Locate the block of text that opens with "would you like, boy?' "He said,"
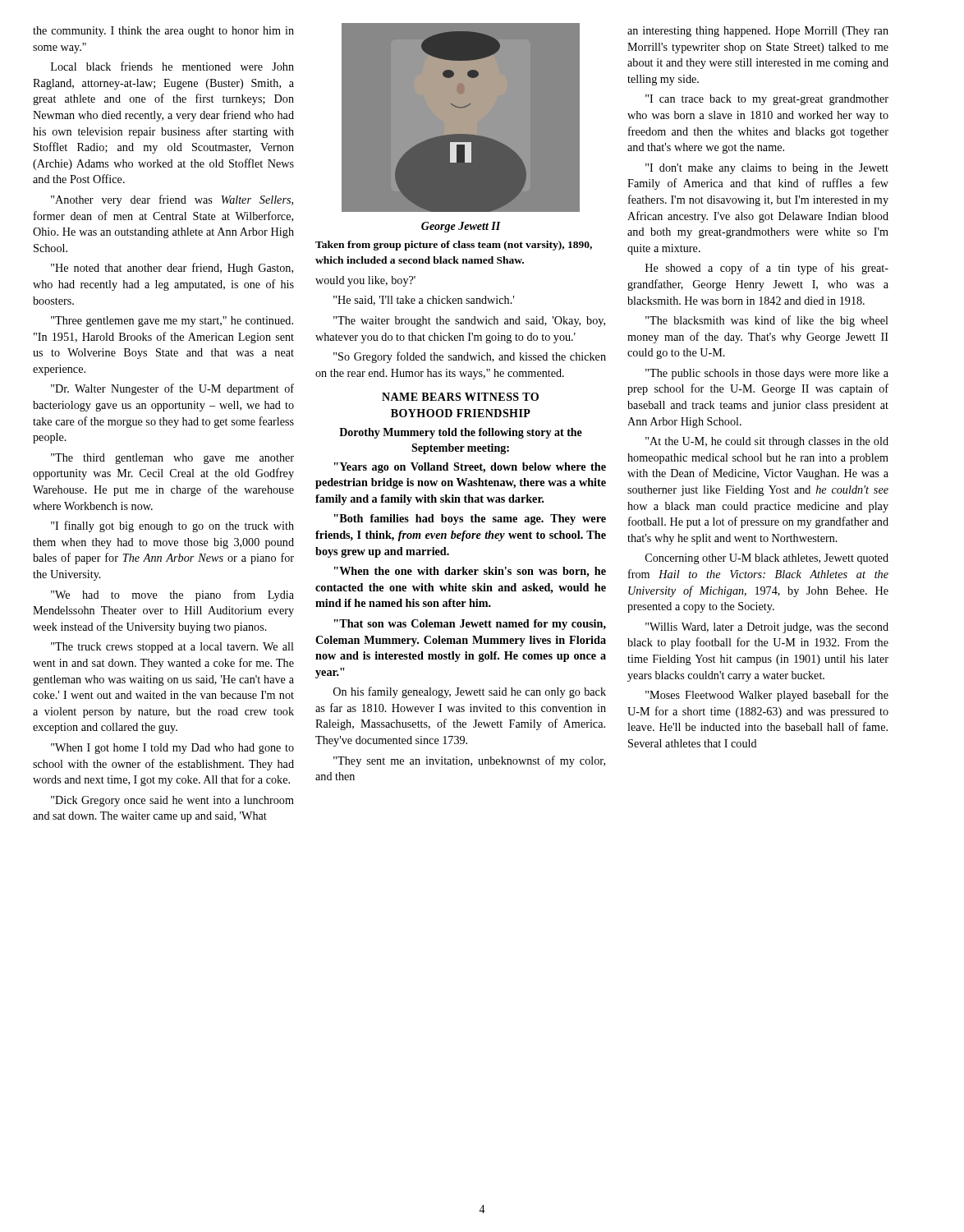Screen dimensions: 1232x964 click(461, 327)
